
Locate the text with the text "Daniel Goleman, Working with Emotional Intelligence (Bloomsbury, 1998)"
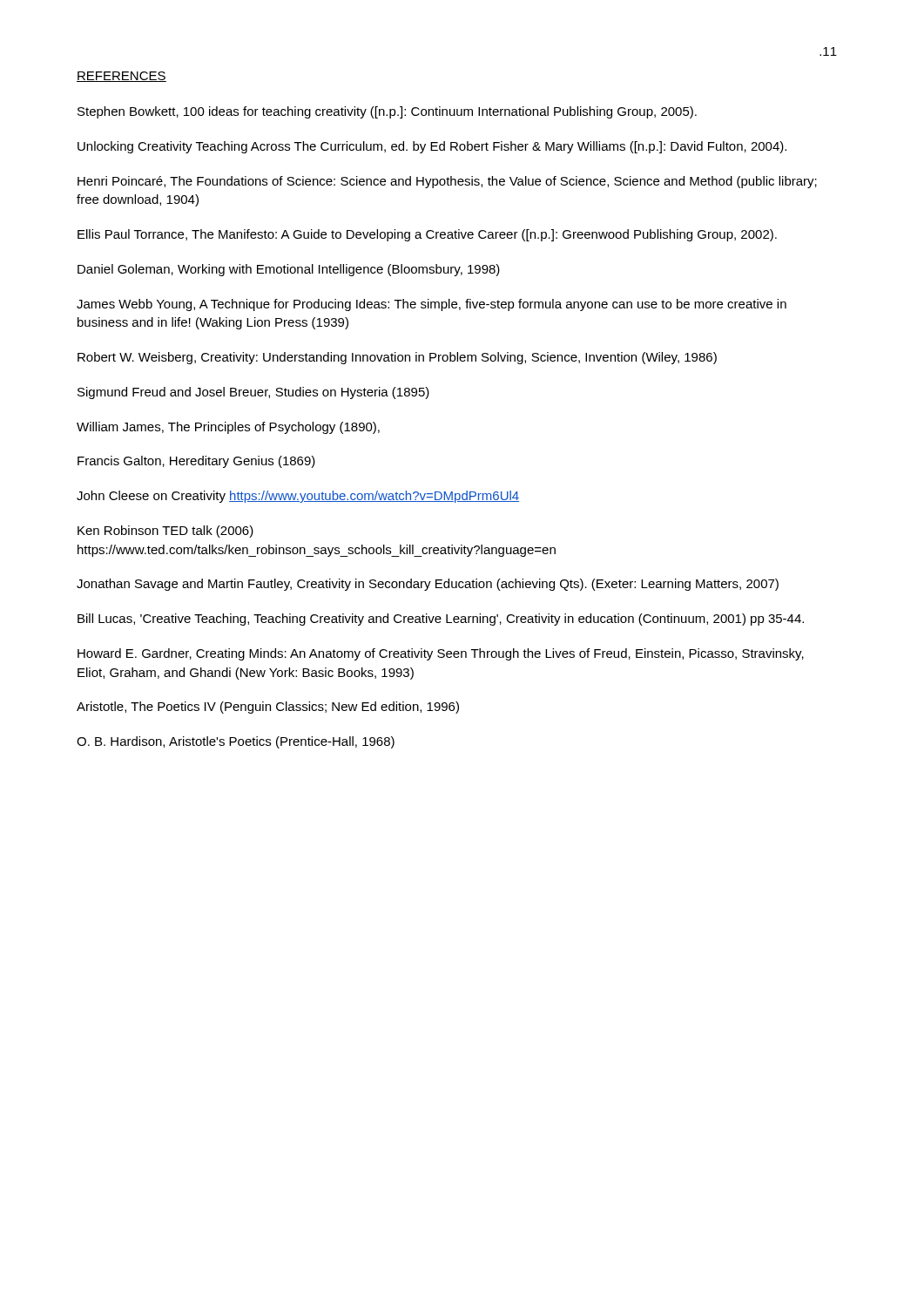288,269
